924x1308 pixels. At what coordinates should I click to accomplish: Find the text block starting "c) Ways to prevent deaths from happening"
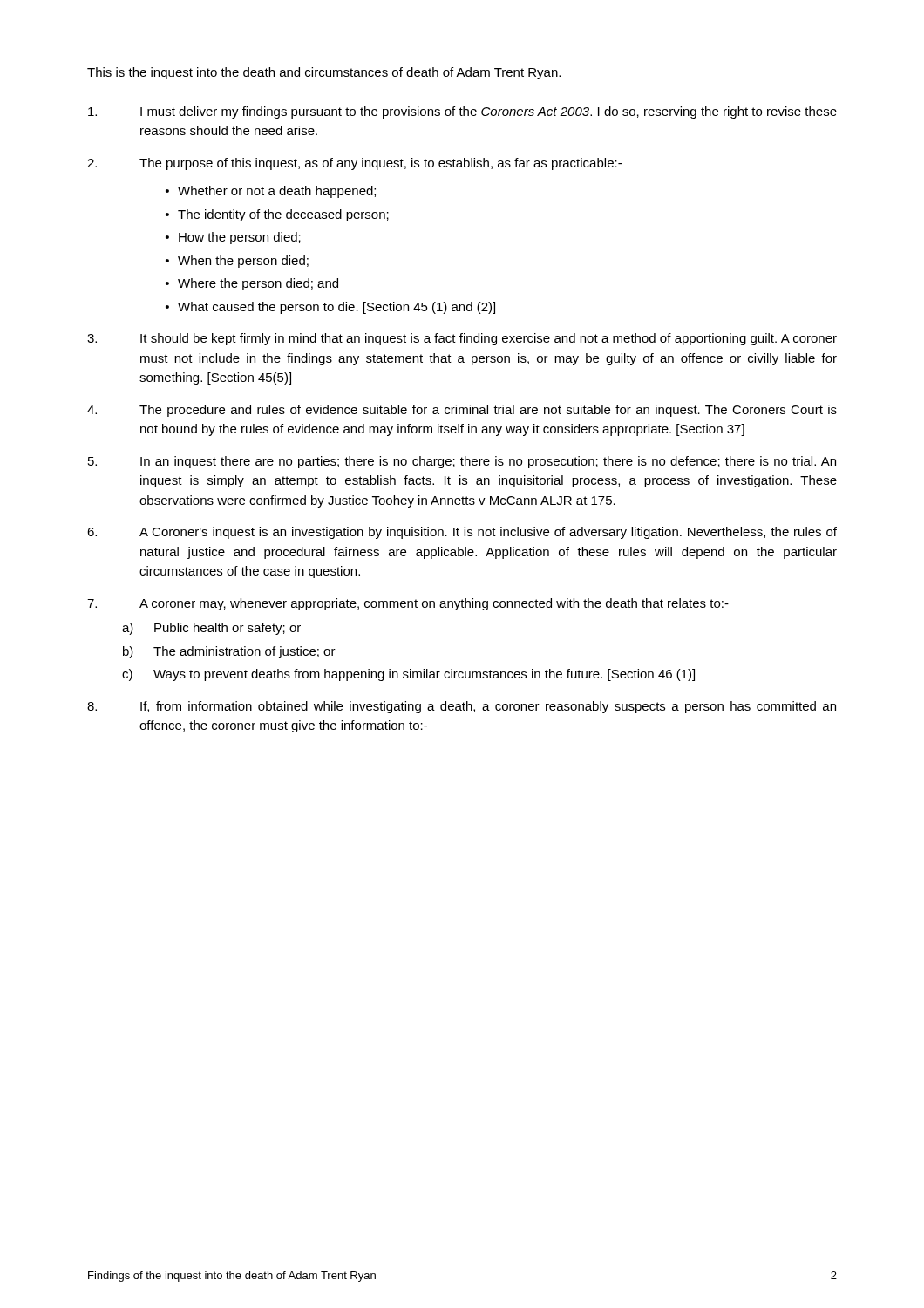[x=479, y=674]
